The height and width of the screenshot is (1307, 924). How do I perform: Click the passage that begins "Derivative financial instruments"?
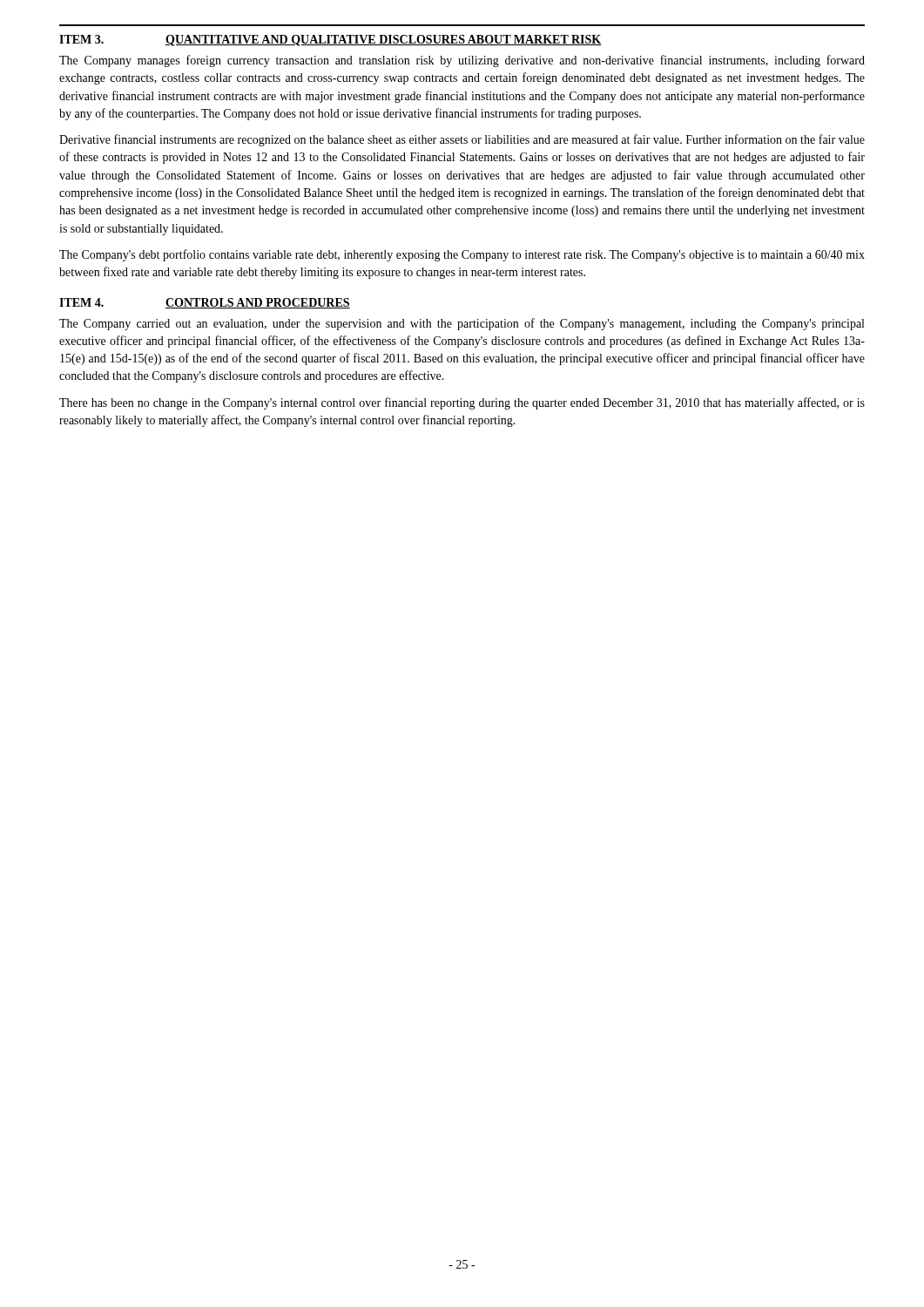tap(462, 184)
